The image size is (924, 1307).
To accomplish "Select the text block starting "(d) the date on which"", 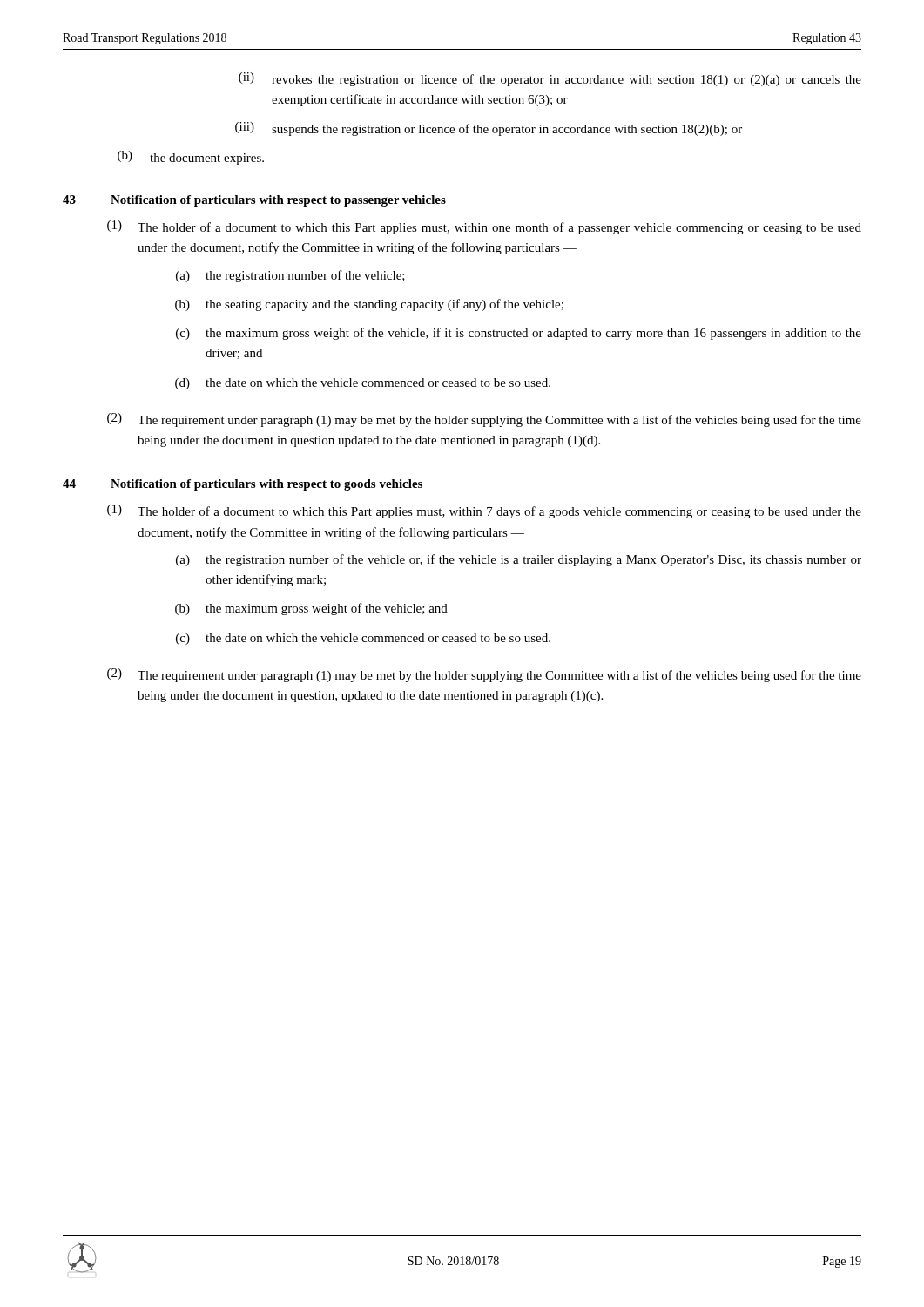I will (499, 383).
